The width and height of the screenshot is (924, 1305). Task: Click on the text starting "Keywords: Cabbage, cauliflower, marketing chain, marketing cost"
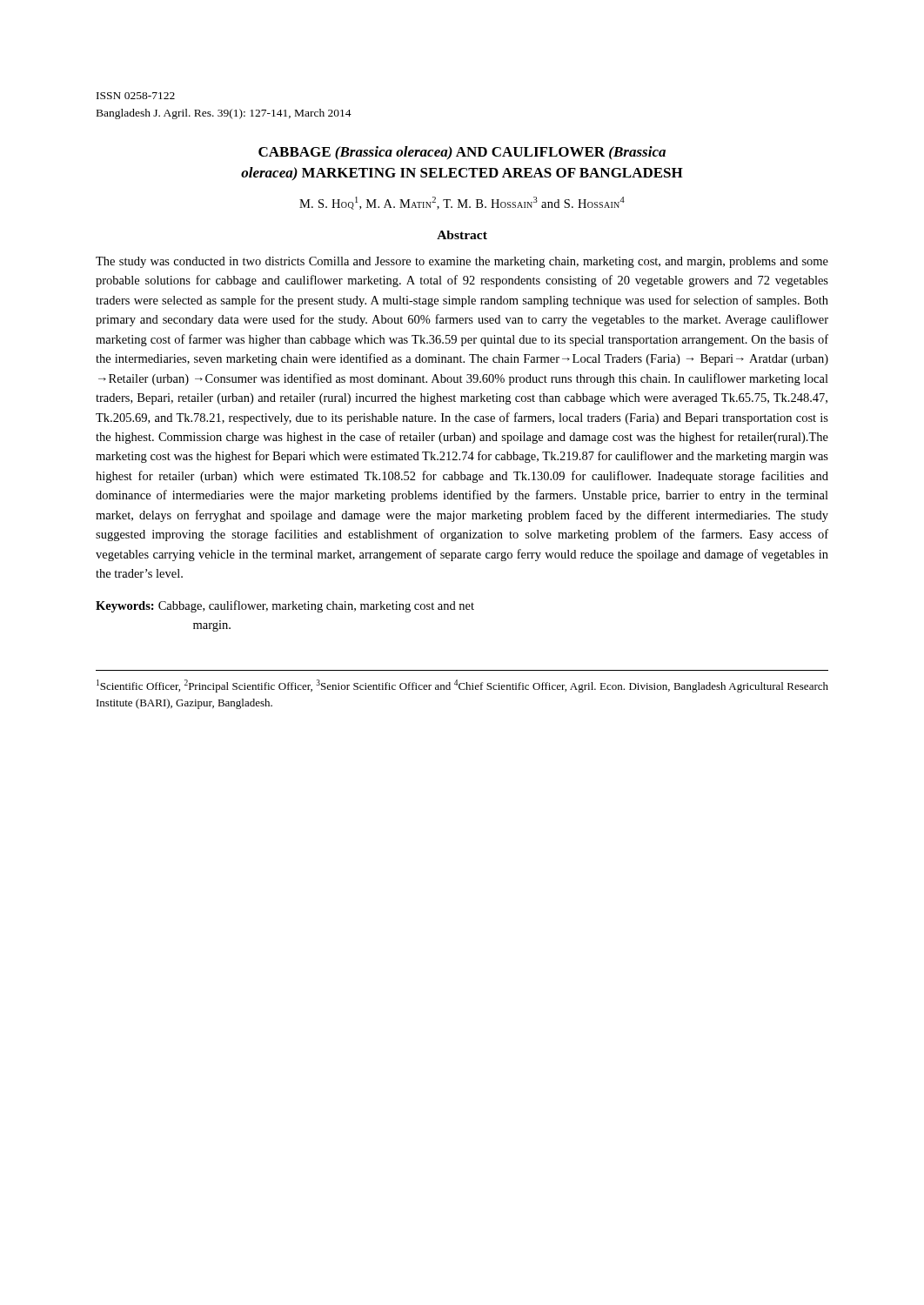285,615
